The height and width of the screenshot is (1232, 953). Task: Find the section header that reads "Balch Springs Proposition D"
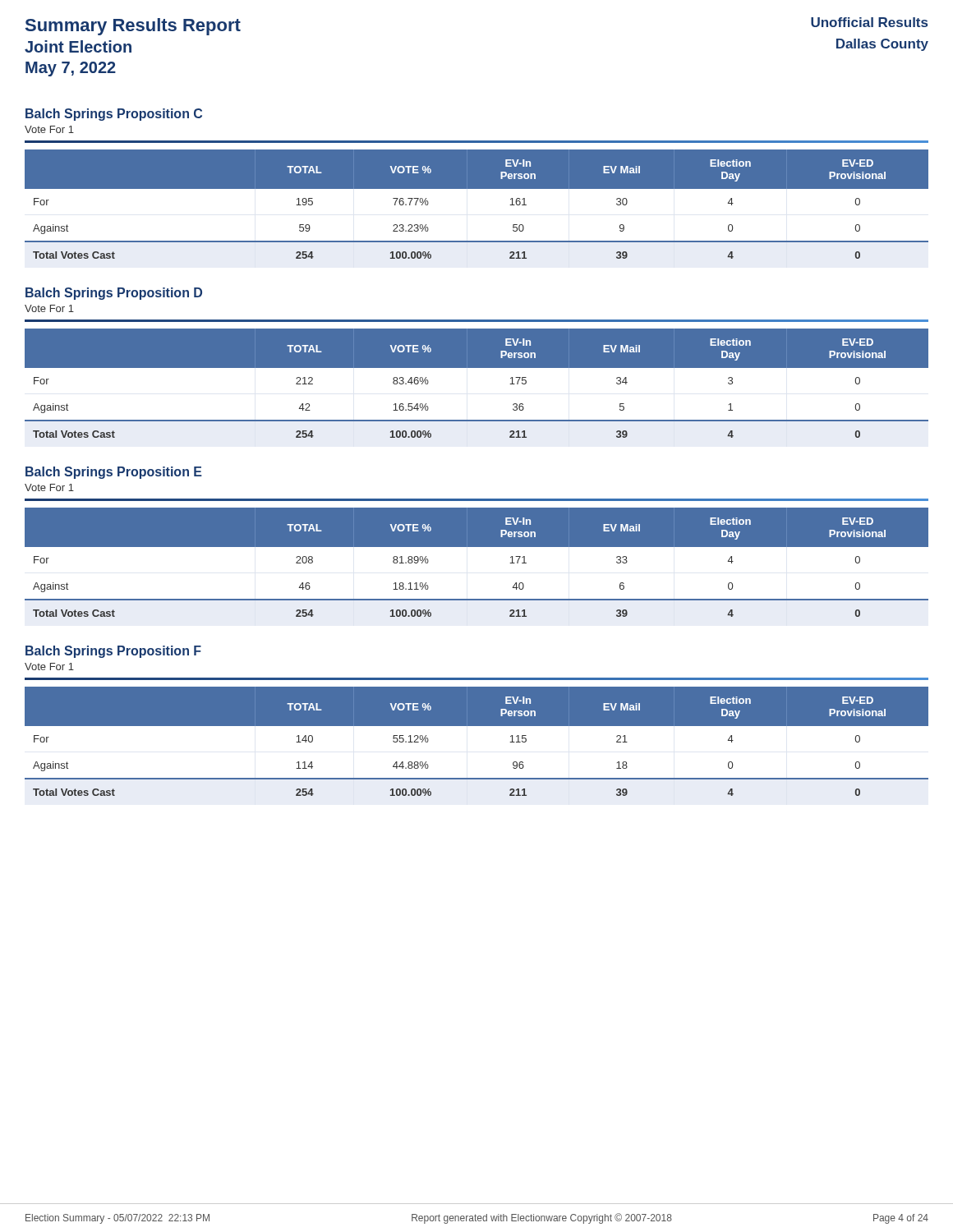pos(114,294)
